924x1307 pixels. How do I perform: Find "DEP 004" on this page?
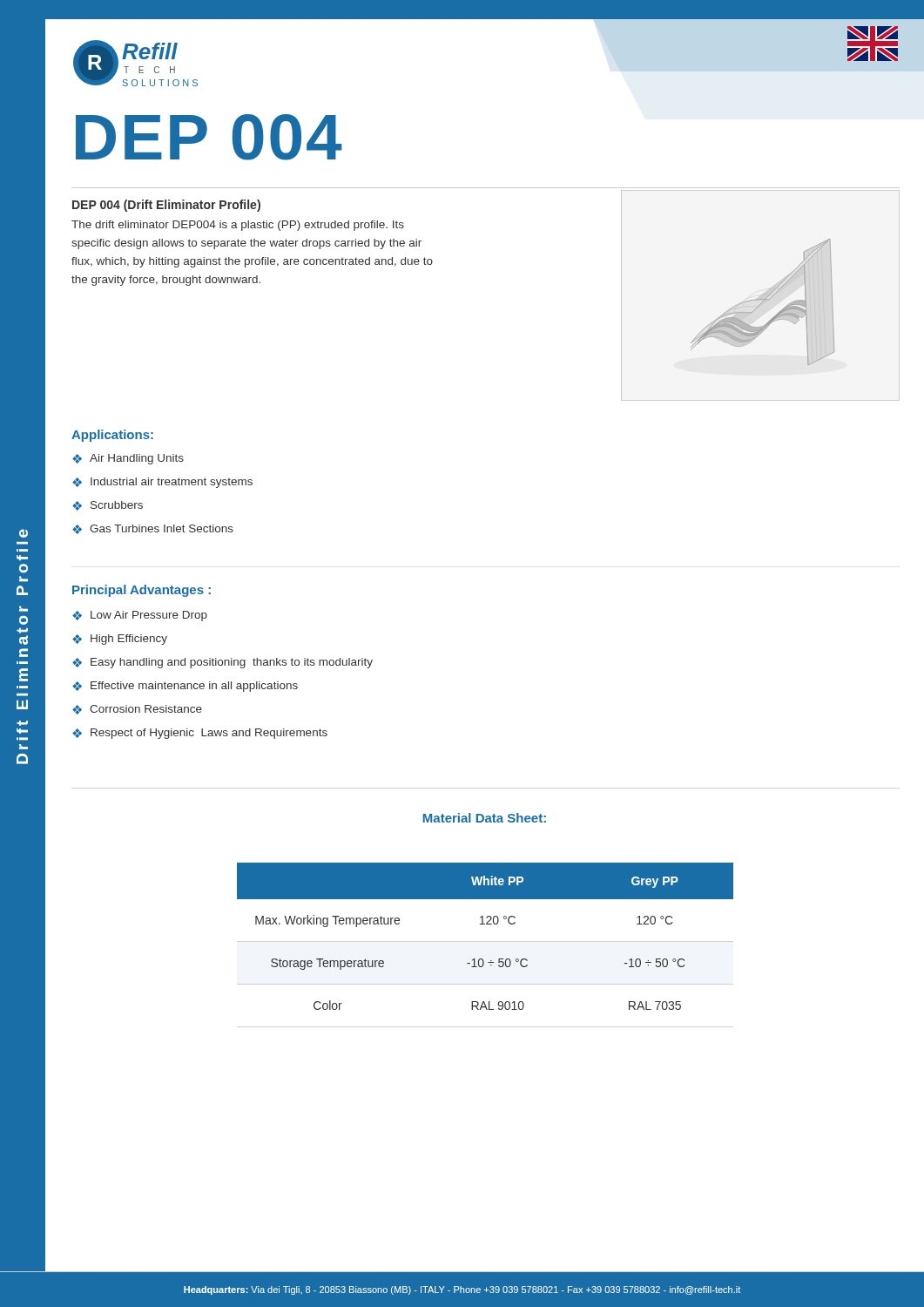[x=208, y=137]
